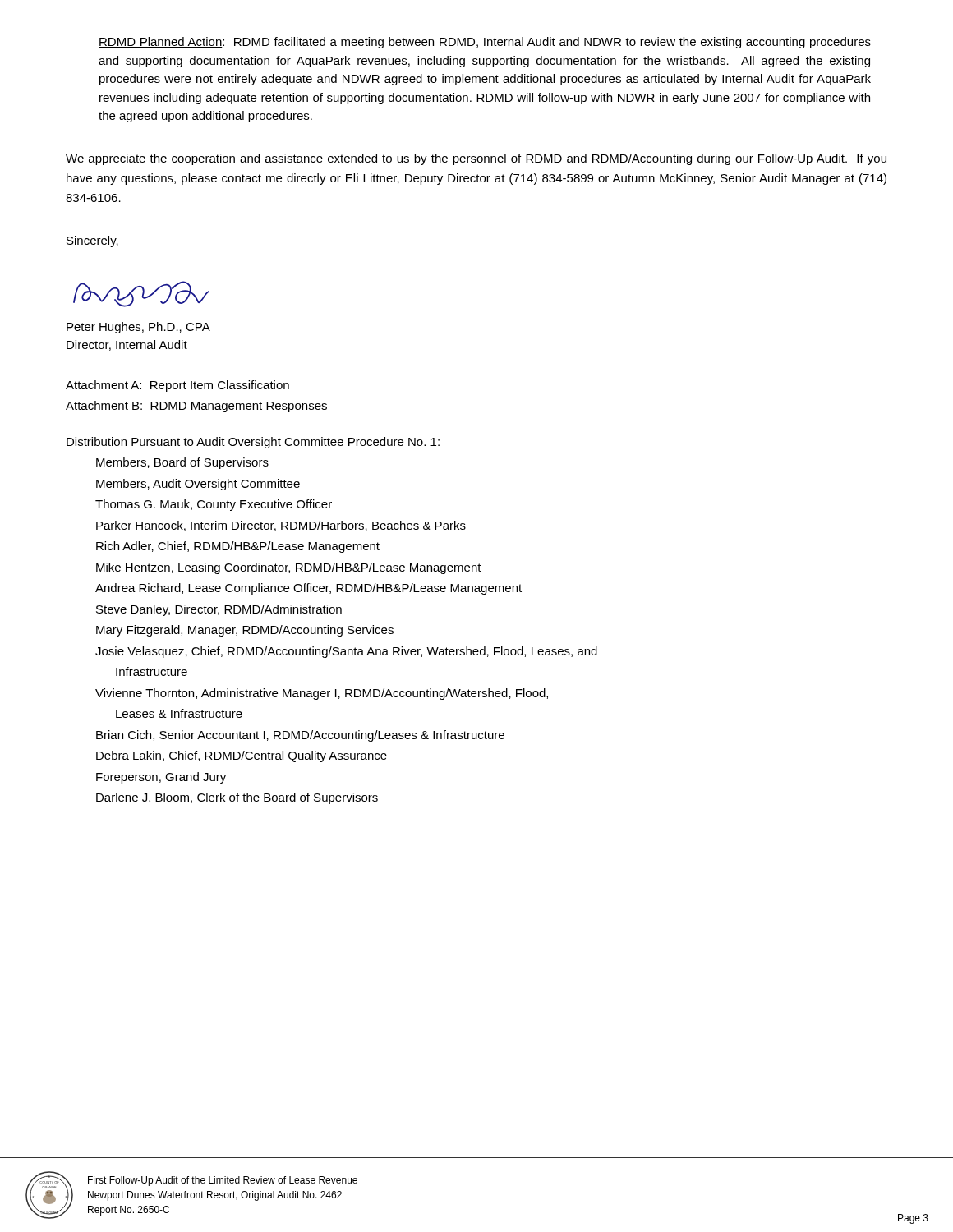Screen dimensions: 1232x953
Task: Find the list item that reads "Rich Adler, Chief, RDMD/HB&P/Lease Management"
Action: [237, 546]
